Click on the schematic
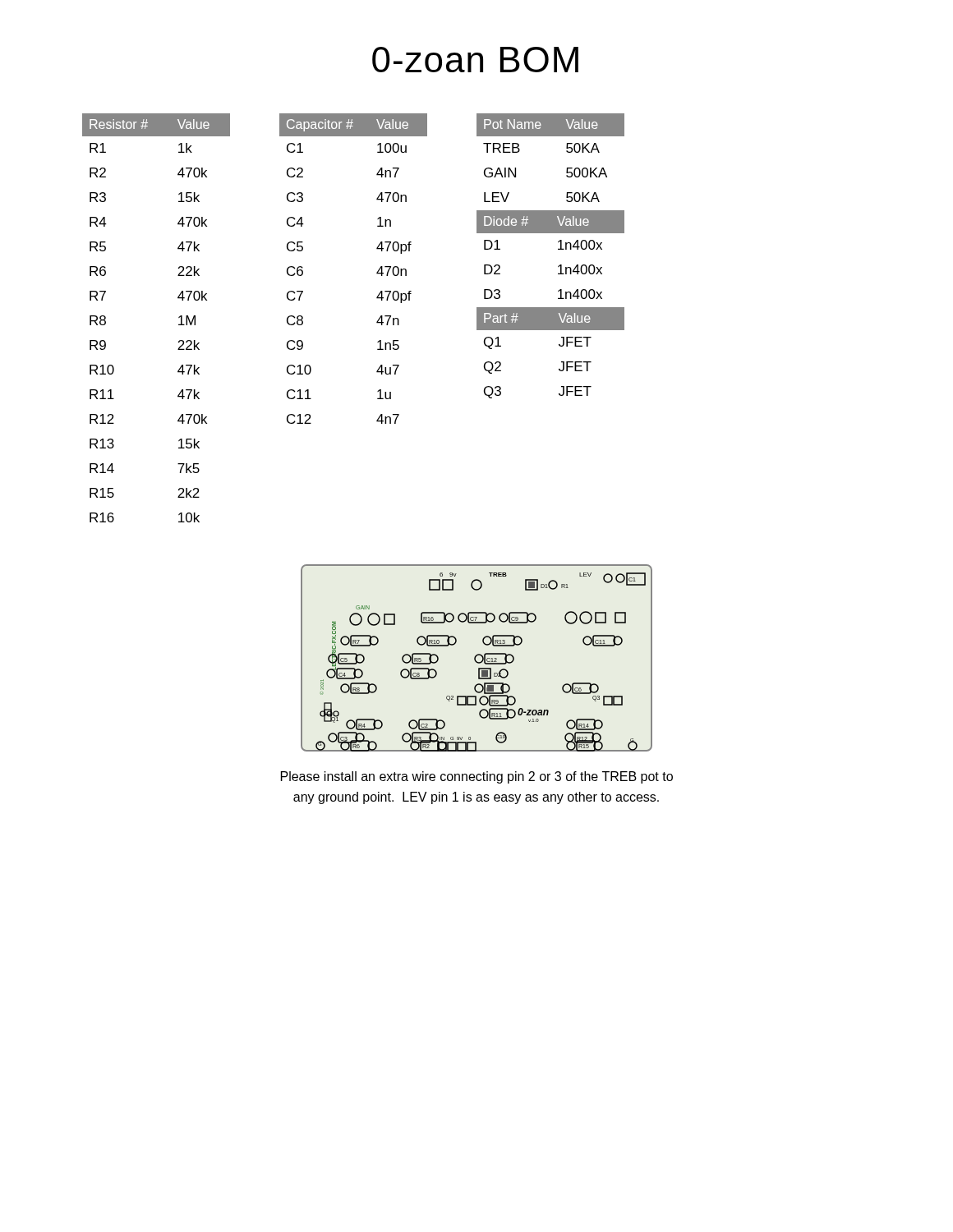 tap(476, 658)
